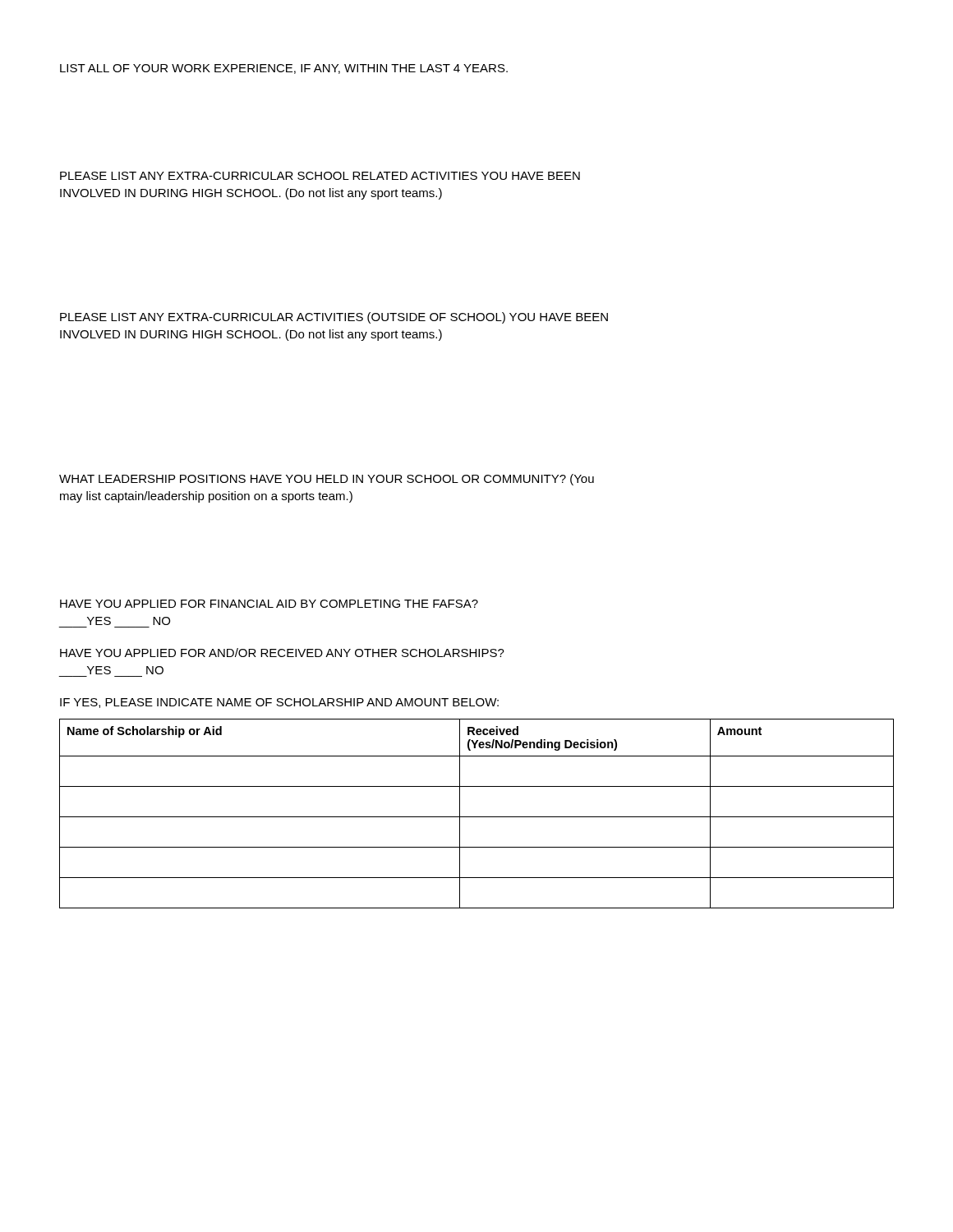
Task: Point to the block beginning "HAVE YOU APPLIED FOR AND/OR"
Action: coord(282,661)
